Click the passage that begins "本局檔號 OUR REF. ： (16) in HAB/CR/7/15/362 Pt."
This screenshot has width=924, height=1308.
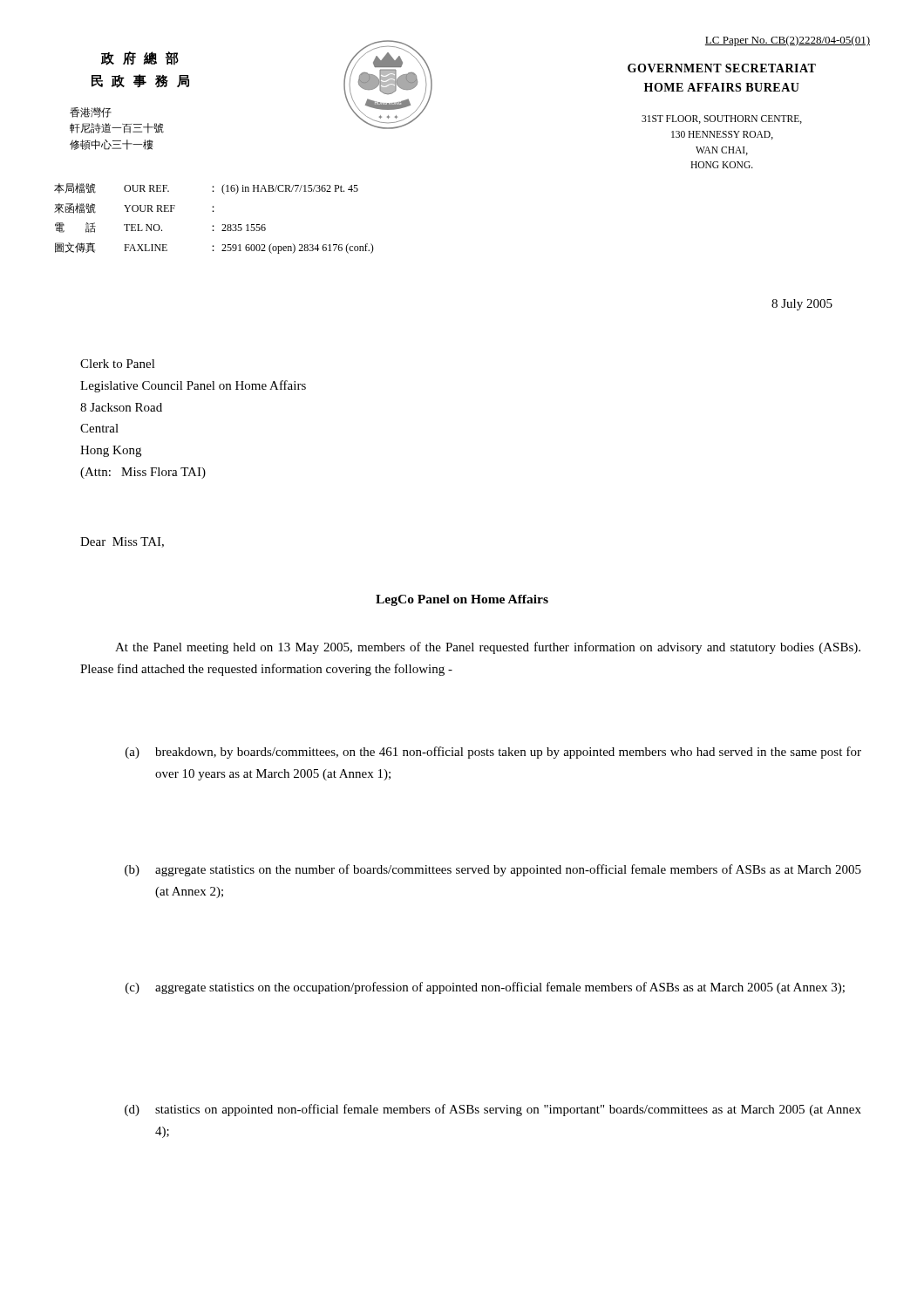(x=69, y=189)
